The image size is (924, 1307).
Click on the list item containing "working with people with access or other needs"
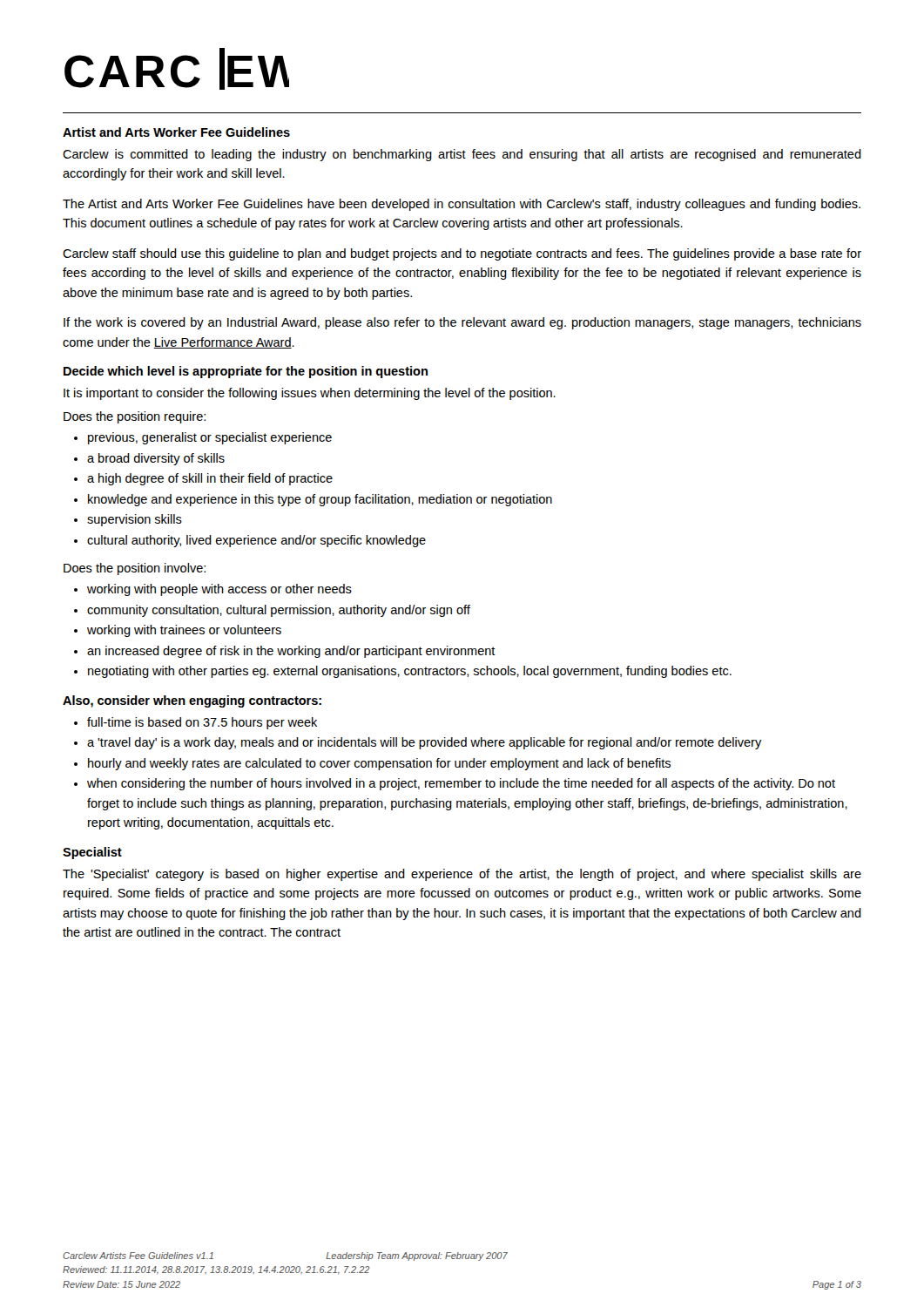[x=219, y=589]
